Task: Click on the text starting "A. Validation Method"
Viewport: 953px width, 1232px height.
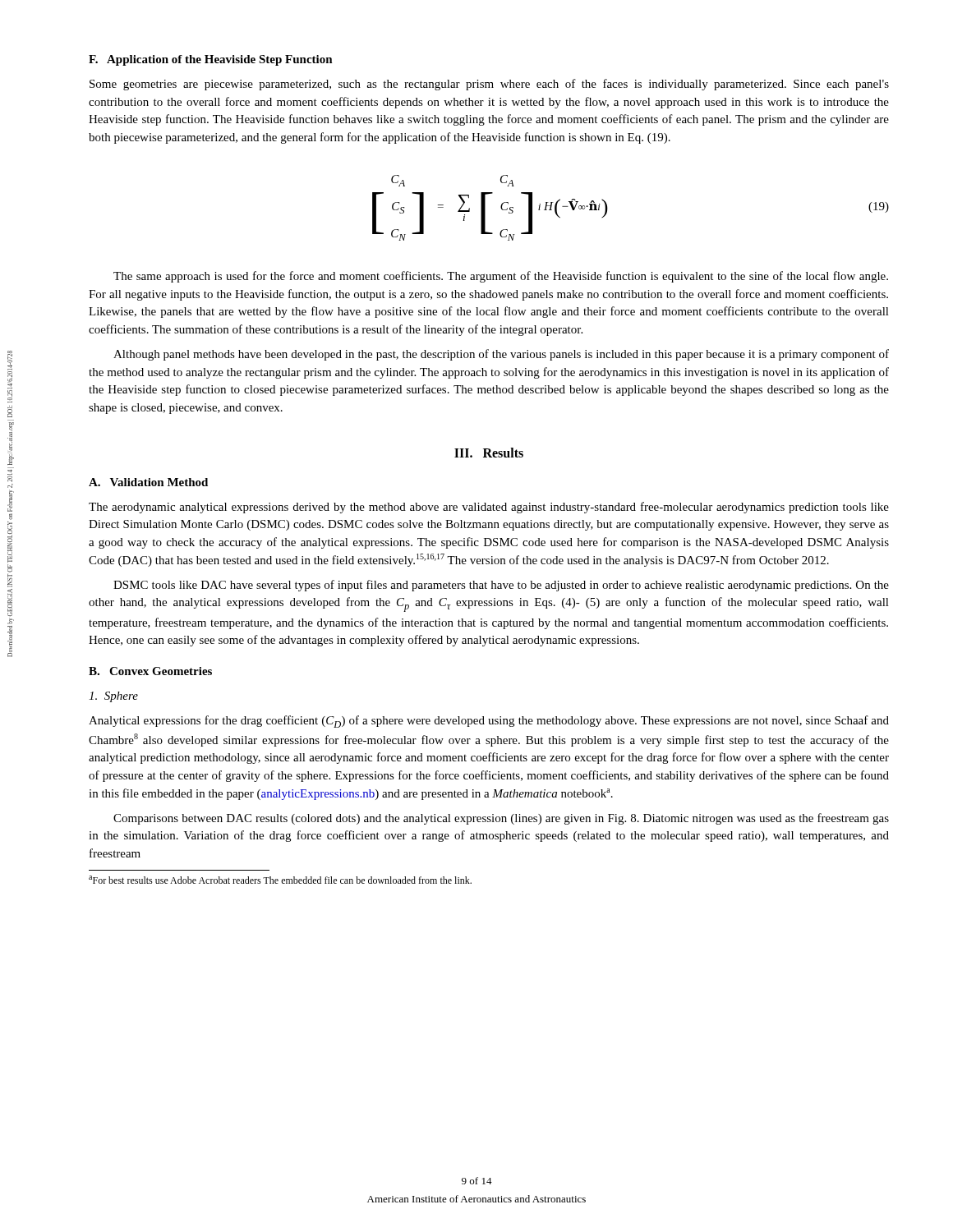Action: click(148, 482)
